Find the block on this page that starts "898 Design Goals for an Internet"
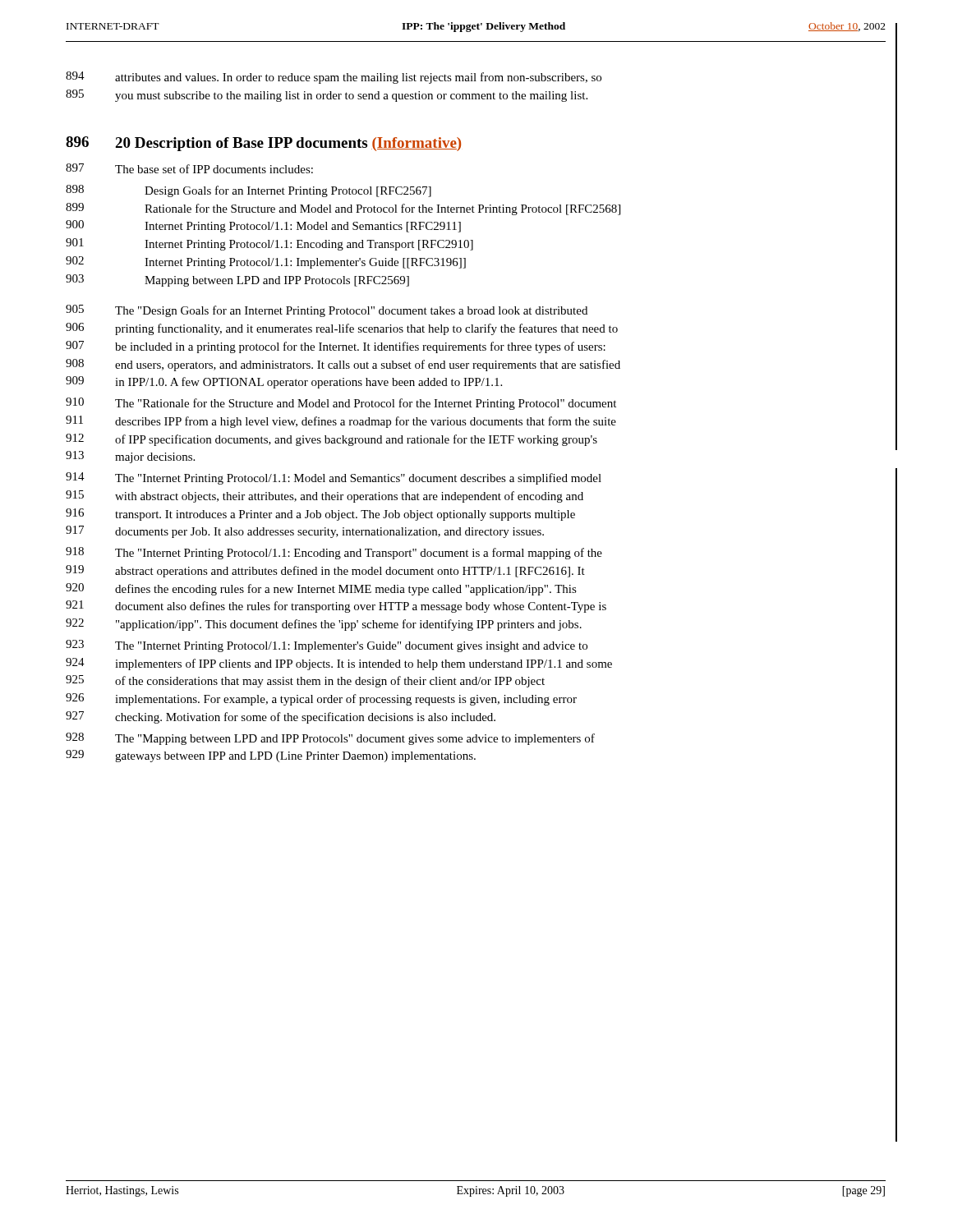The height and width of the screenshot is (1232, 953). pos(249,191)
